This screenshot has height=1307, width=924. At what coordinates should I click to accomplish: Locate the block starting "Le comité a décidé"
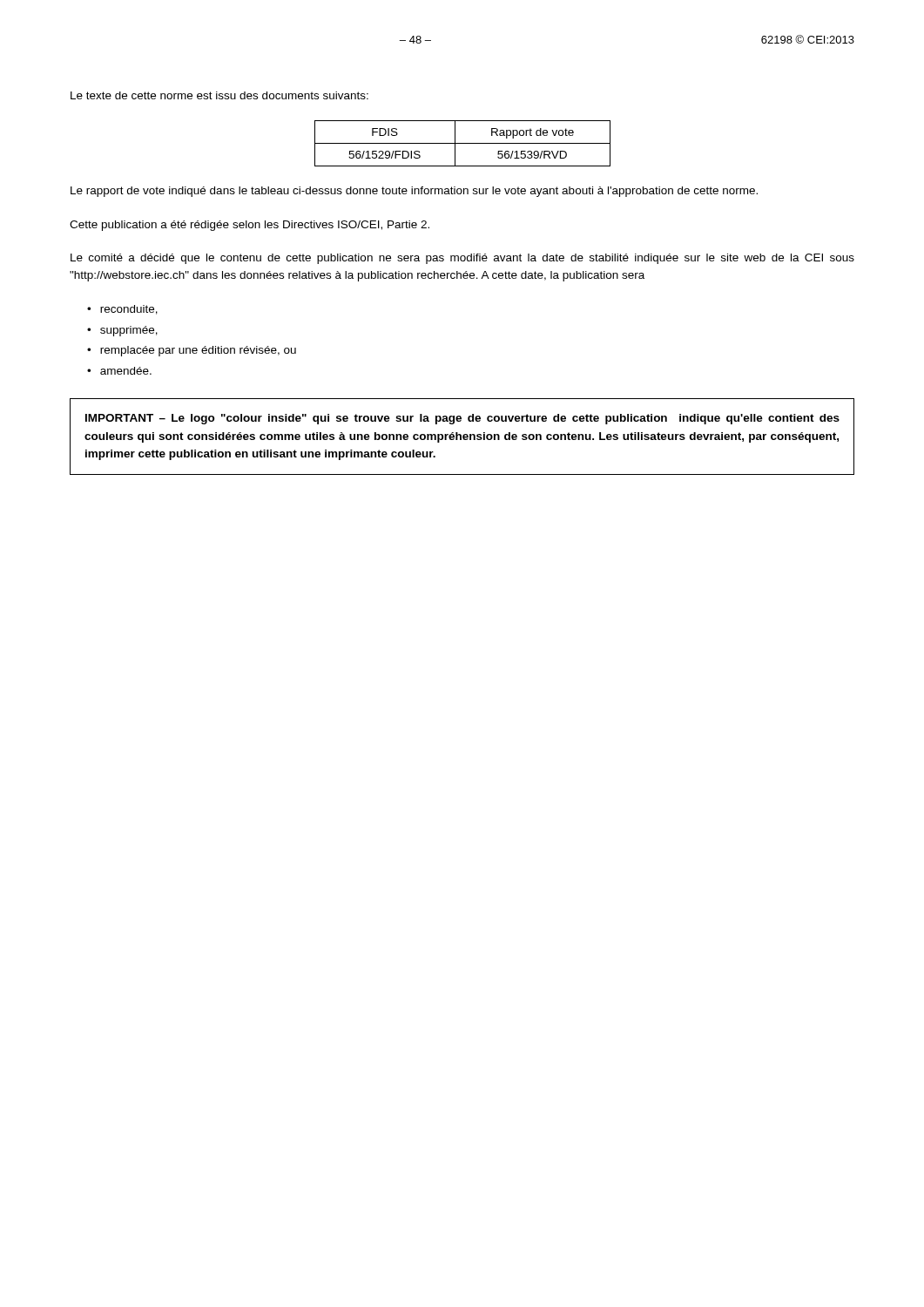pos(462,266)
